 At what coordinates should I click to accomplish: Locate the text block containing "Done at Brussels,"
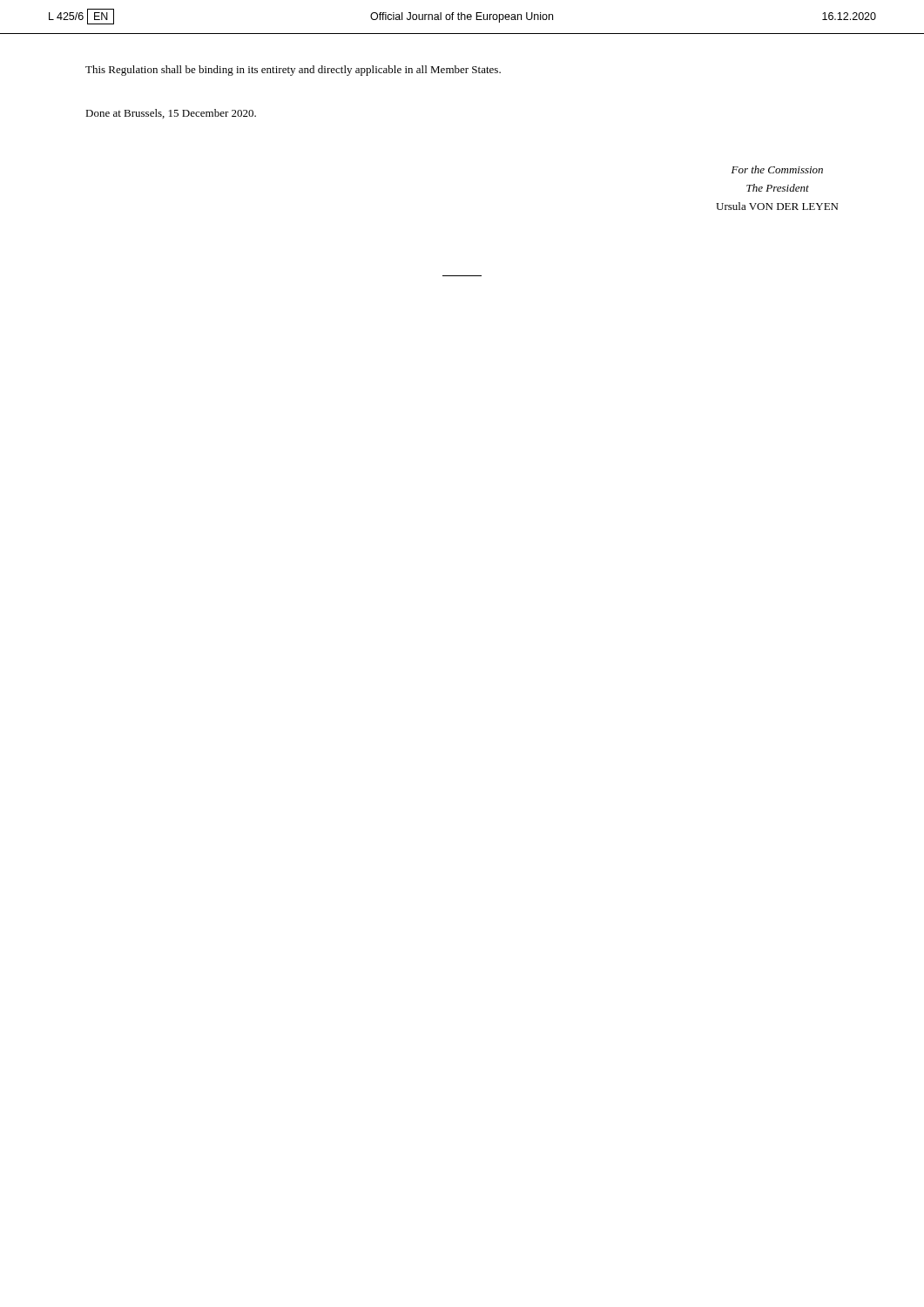tap(171, 113)
